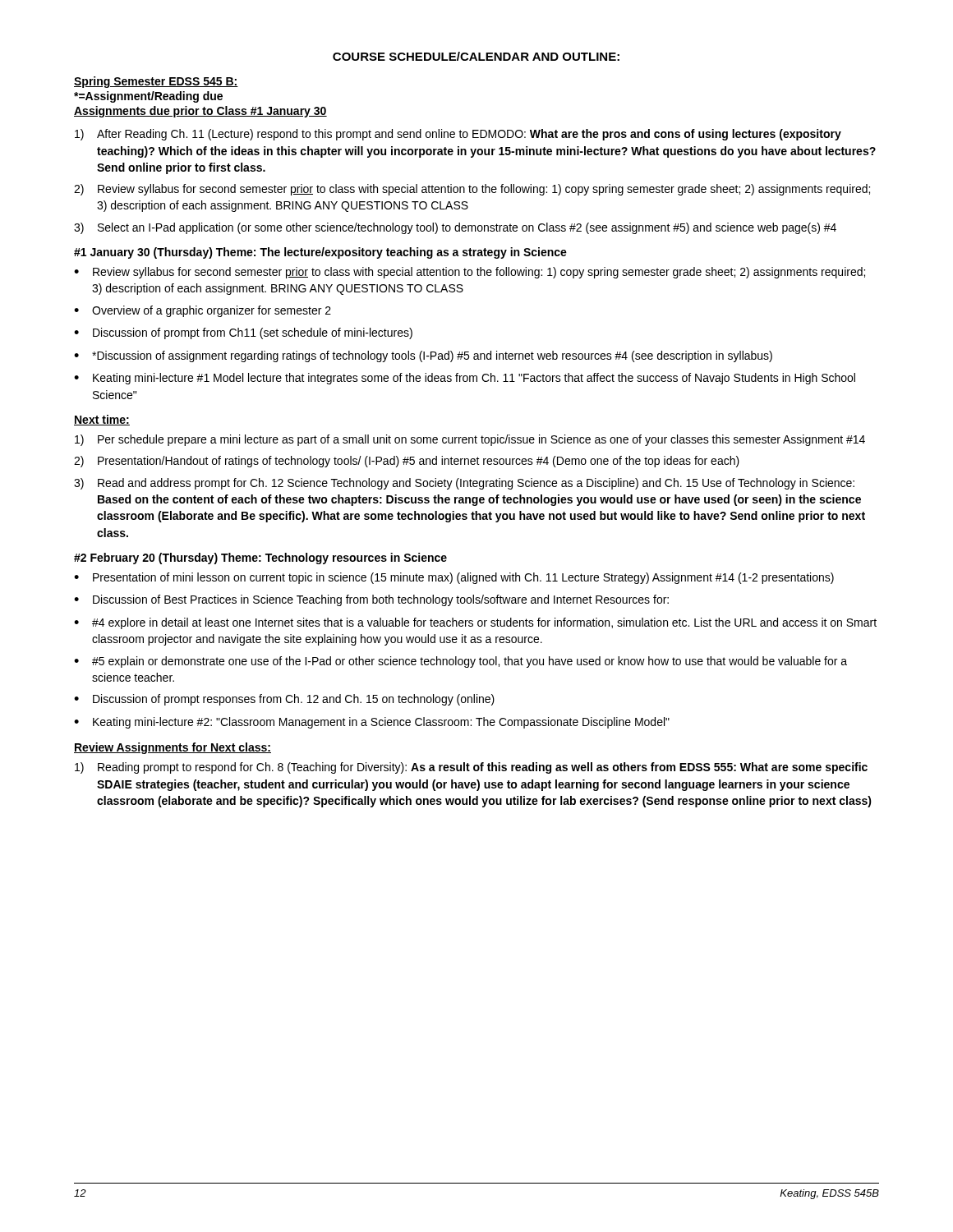
Task: Click where it says "Review Assignments for Next class:"
Action: click(x=172, y=748)
